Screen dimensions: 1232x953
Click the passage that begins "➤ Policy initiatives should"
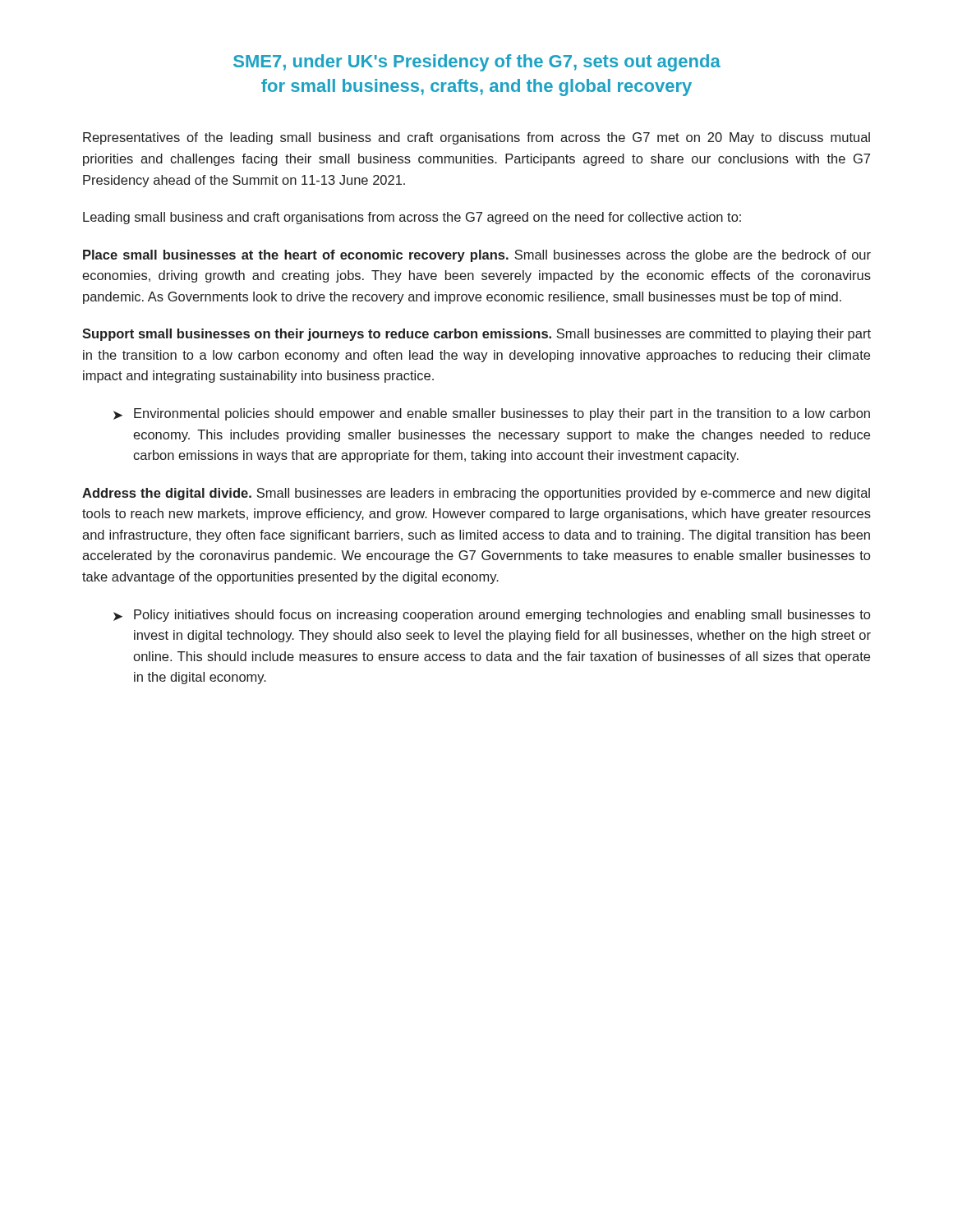(x=491, y=646)
